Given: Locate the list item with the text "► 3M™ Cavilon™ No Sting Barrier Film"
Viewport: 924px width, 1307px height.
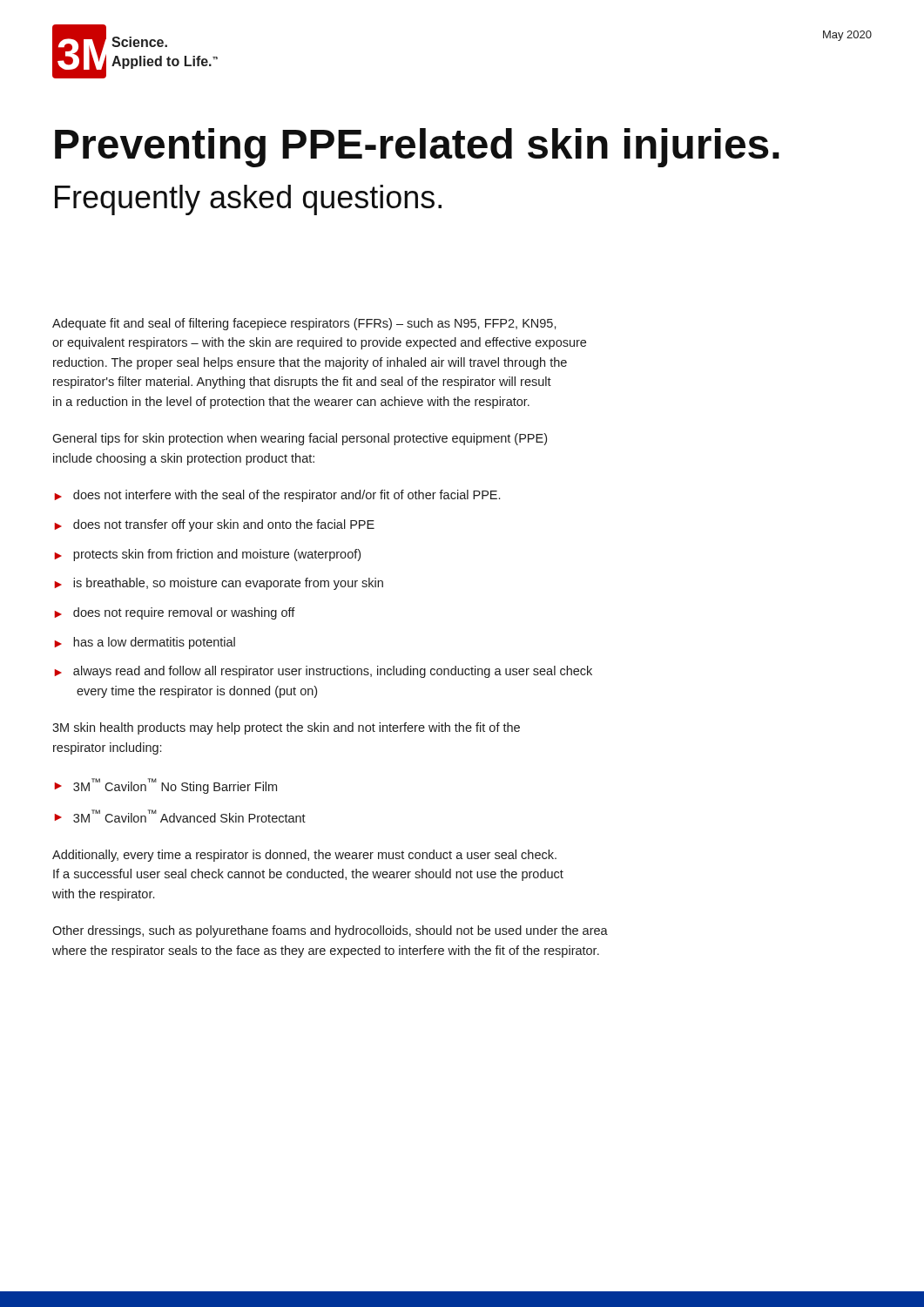Looking at the screenshot, I should [x=165, y=786].
